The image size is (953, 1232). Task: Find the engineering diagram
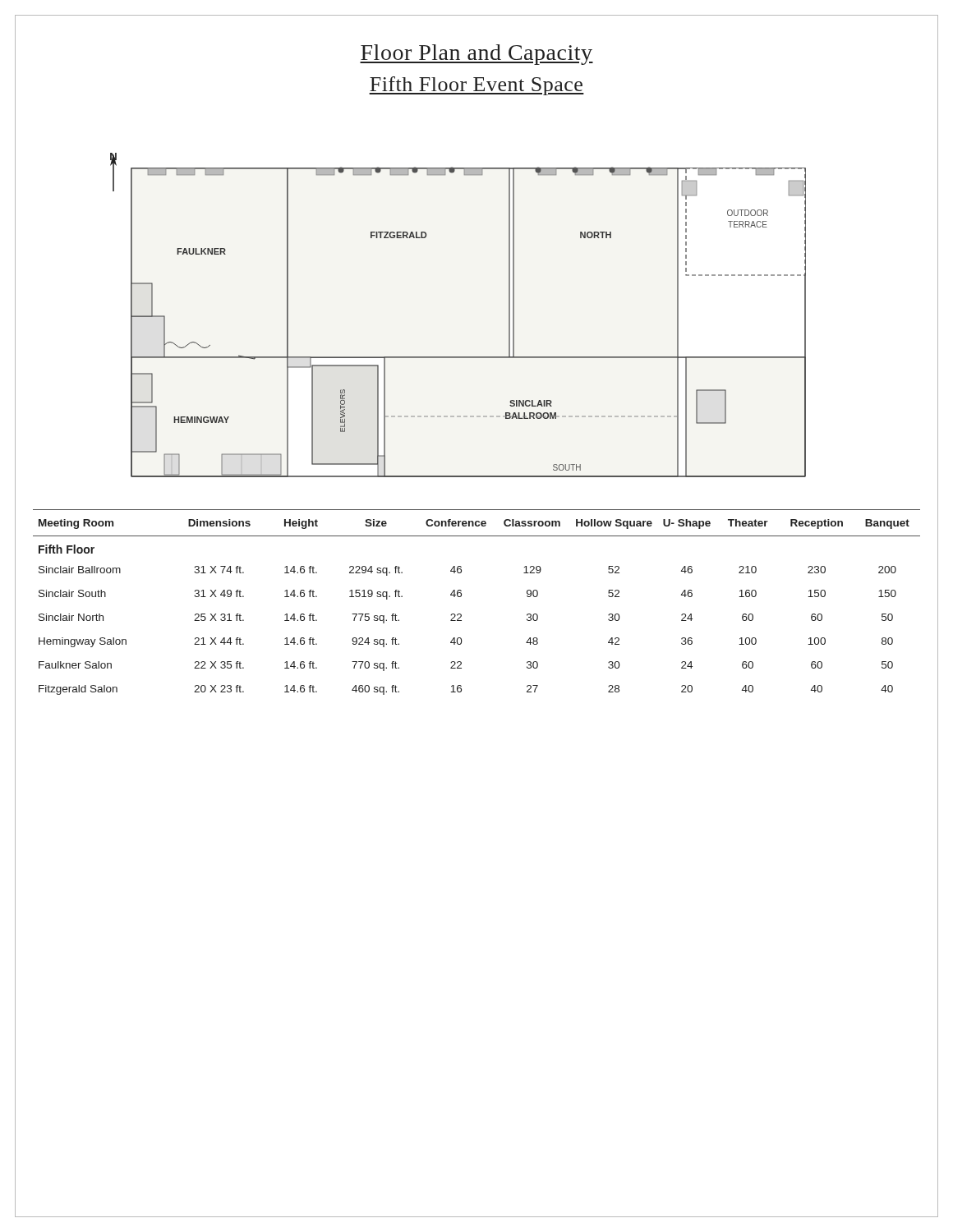click(x=476, y=308)
